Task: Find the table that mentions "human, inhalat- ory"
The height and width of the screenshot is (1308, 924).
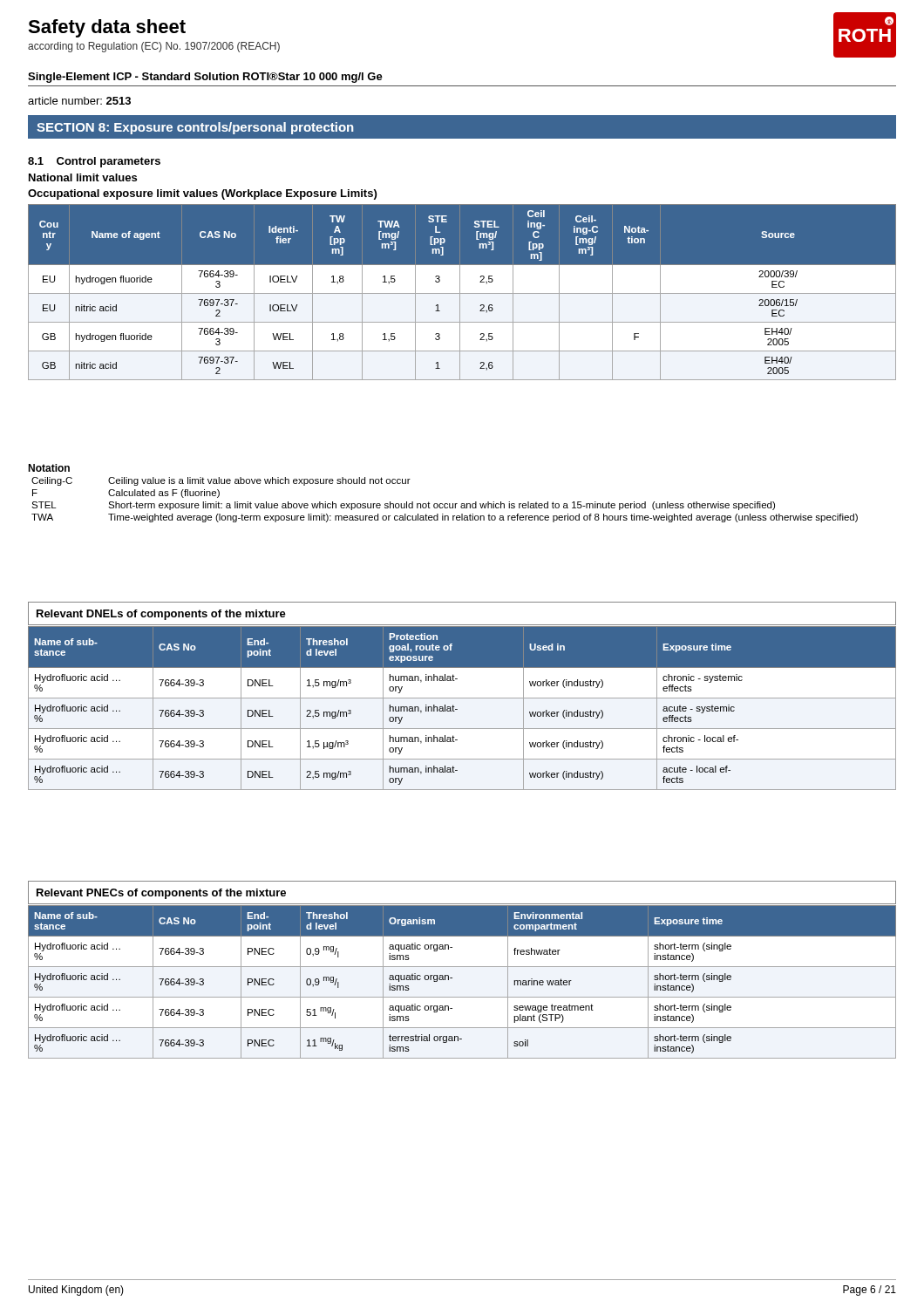Action: coord(462,708)
